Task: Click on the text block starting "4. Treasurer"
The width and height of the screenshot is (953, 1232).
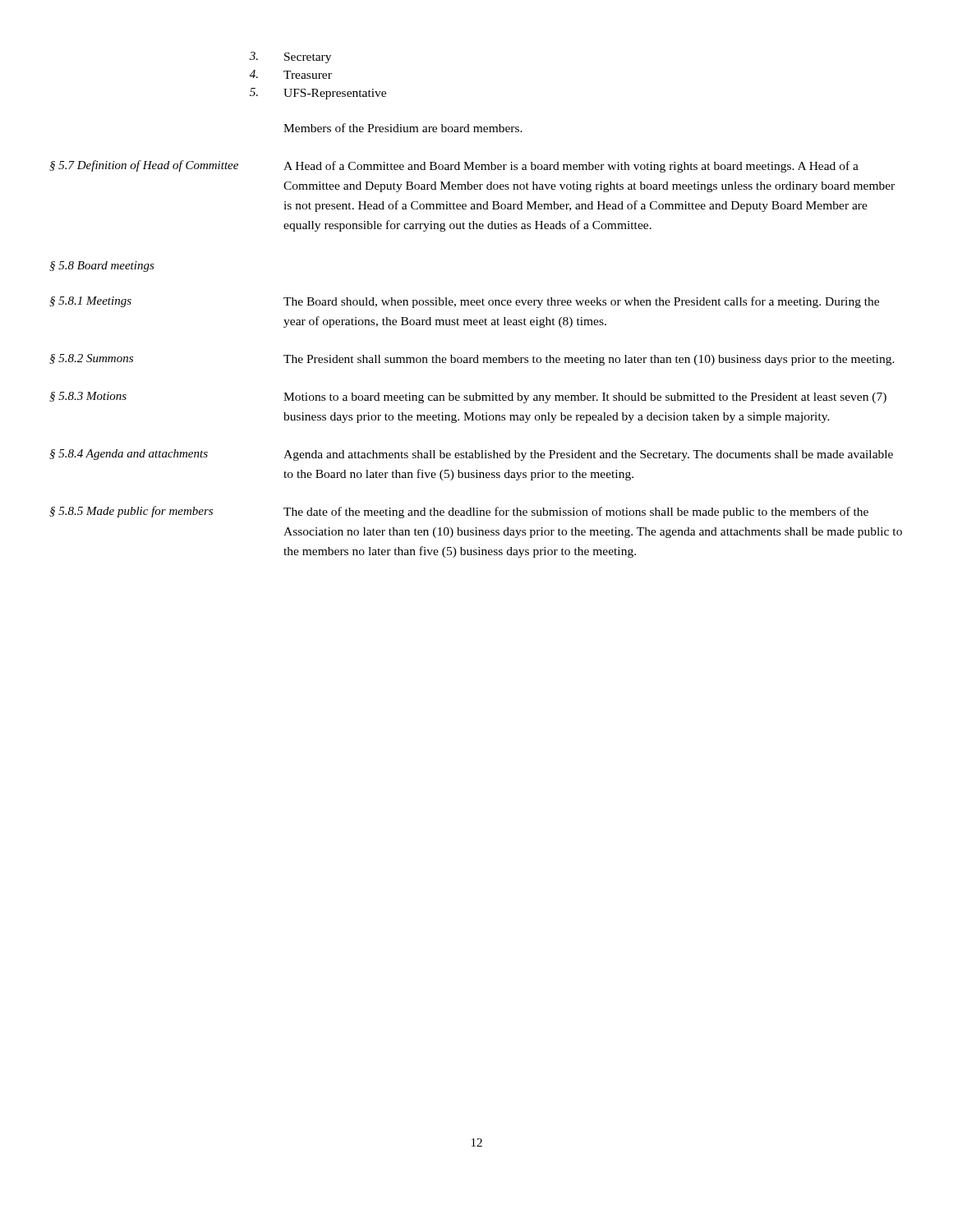Action: click(x=291, y=74)
